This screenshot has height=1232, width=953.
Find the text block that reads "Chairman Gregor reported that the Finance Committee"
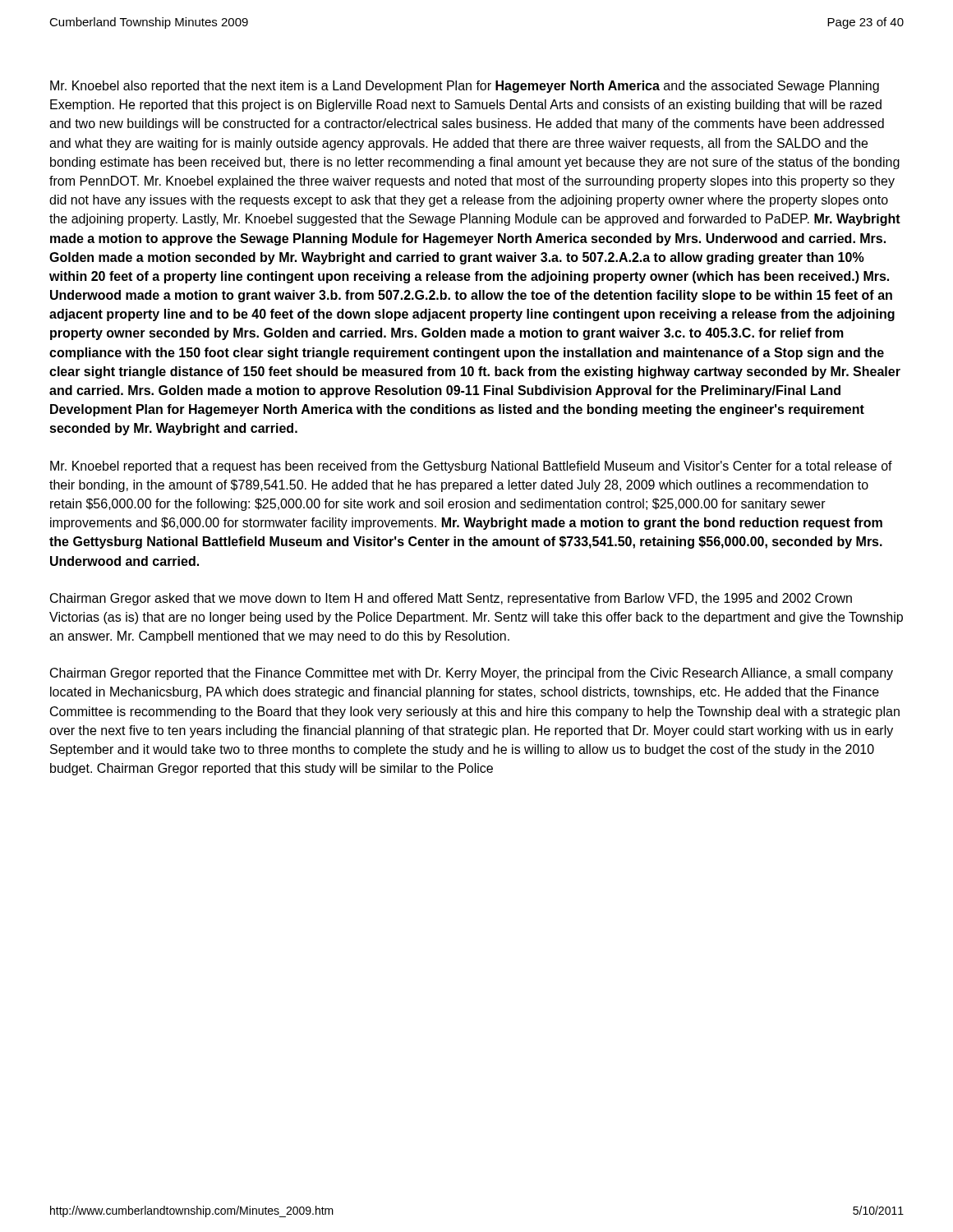pyautogui.click(x=475, y=721)
